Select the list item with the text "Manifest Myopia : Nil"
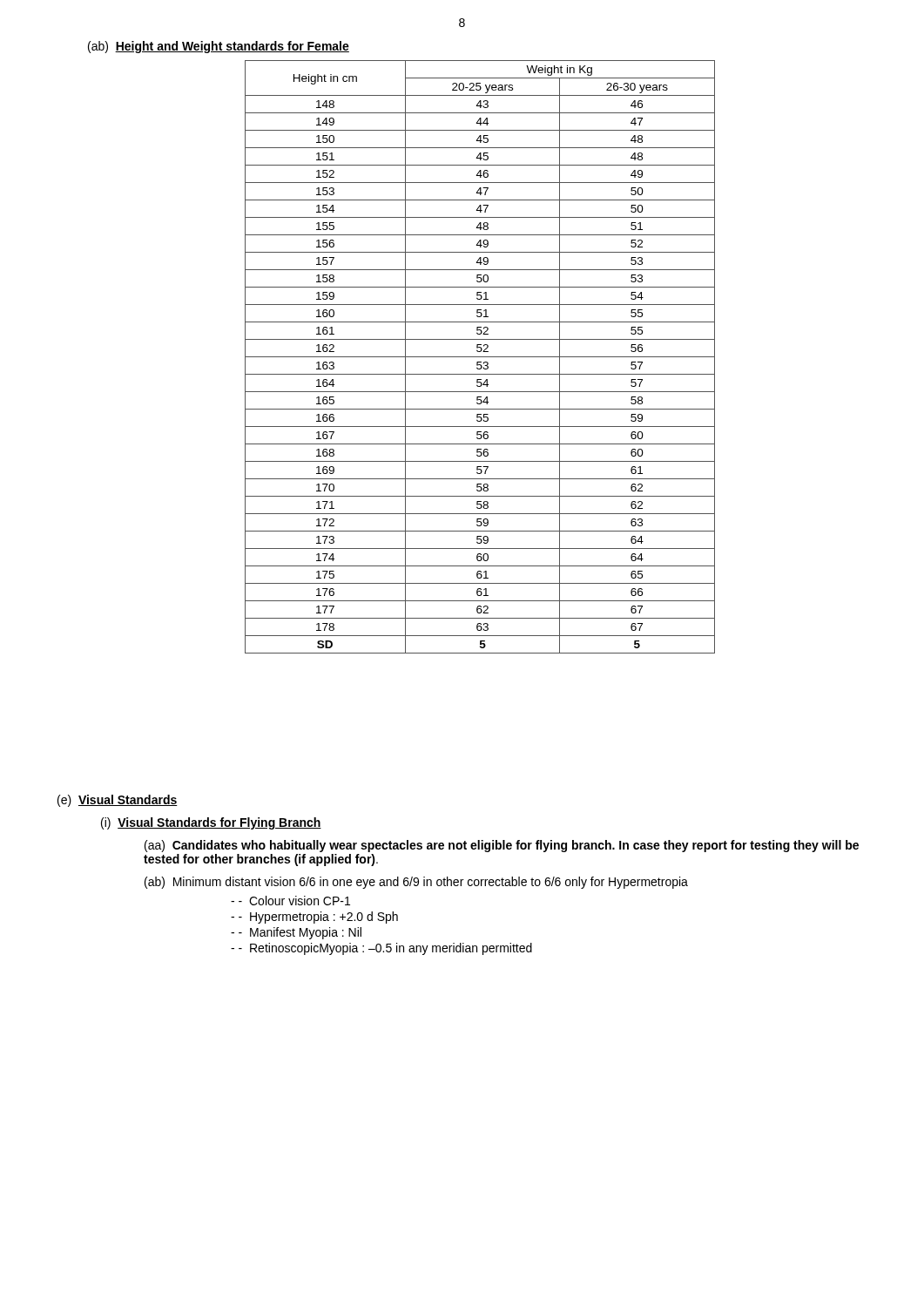 click(300, 932)
